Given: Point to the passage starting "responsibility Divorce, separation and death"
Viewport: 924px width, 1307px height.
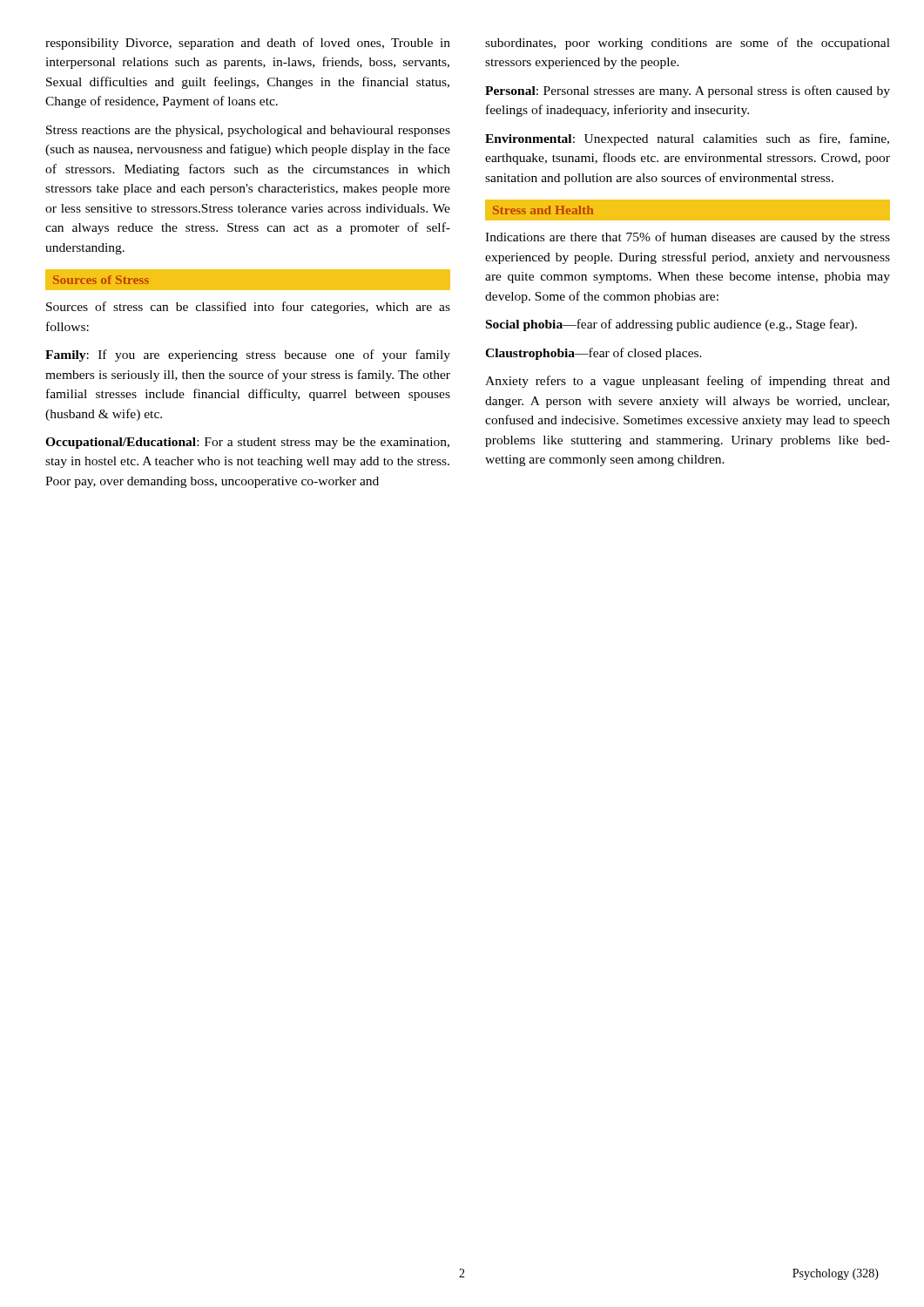Looking at the screenshot, I should point(248,72).
